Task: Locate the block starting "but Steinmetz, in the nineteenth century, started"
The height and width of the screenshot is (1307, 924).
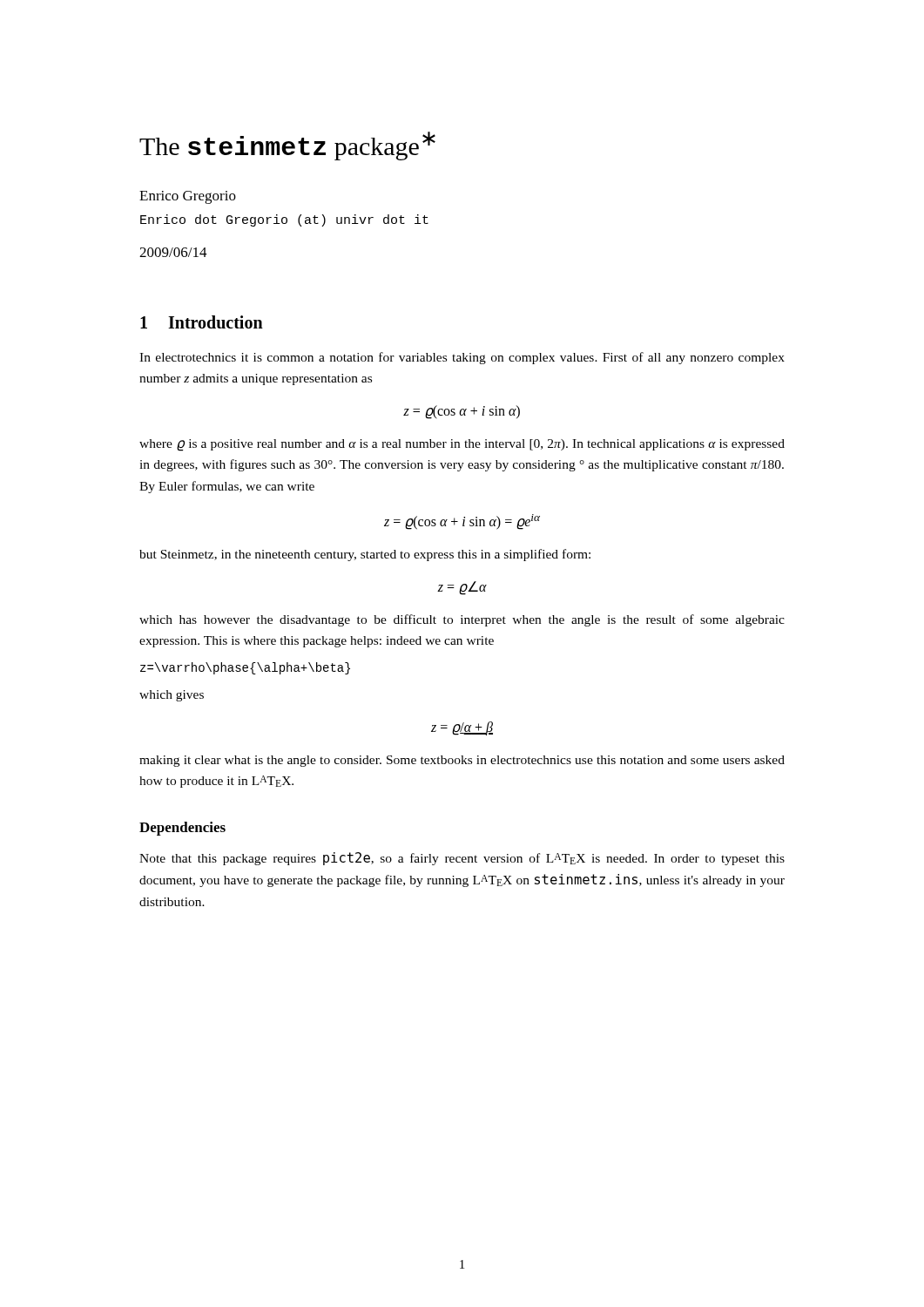Action: click(462, 554)
